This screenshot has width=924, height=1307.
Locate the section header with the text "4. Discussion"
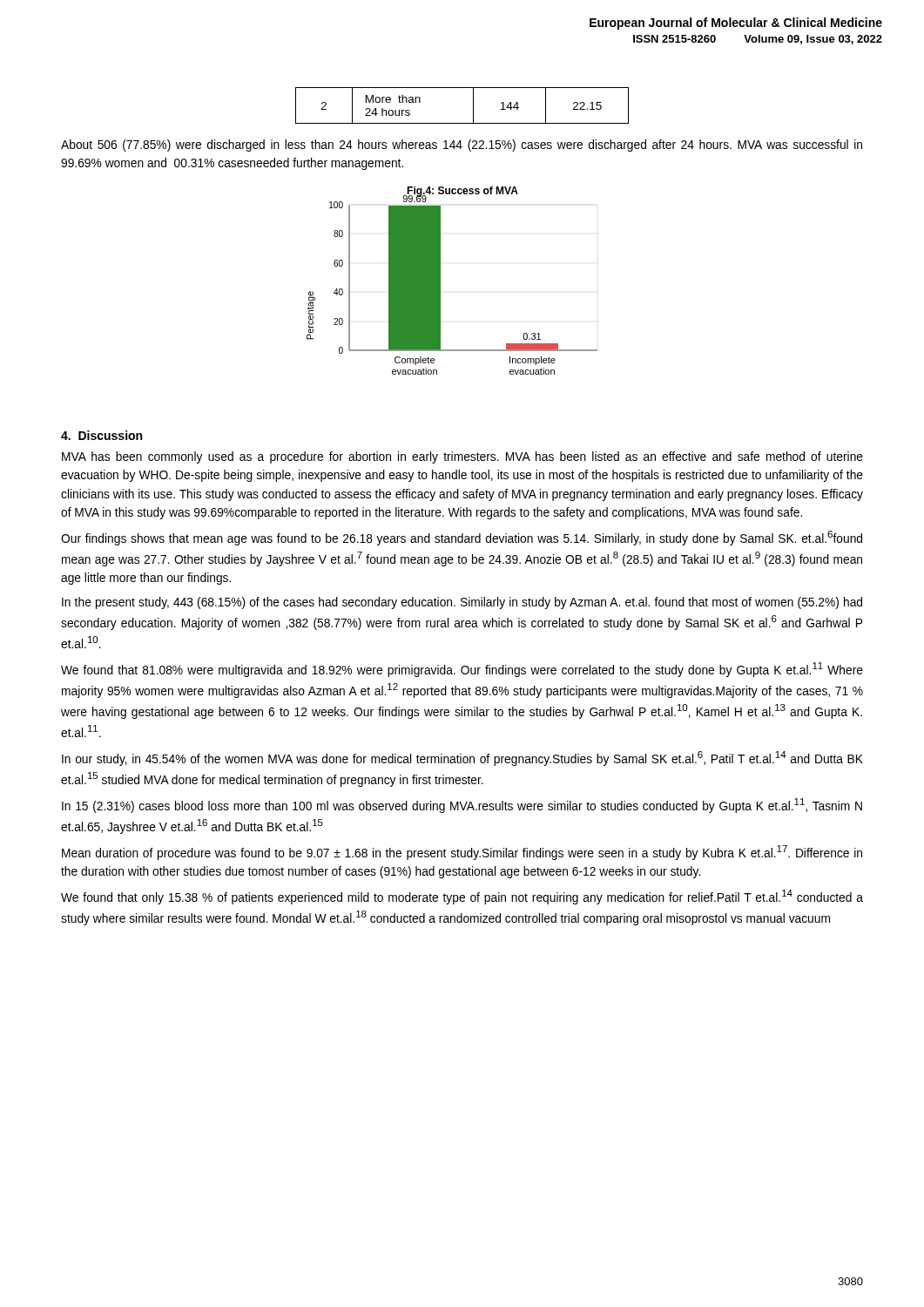102,435
